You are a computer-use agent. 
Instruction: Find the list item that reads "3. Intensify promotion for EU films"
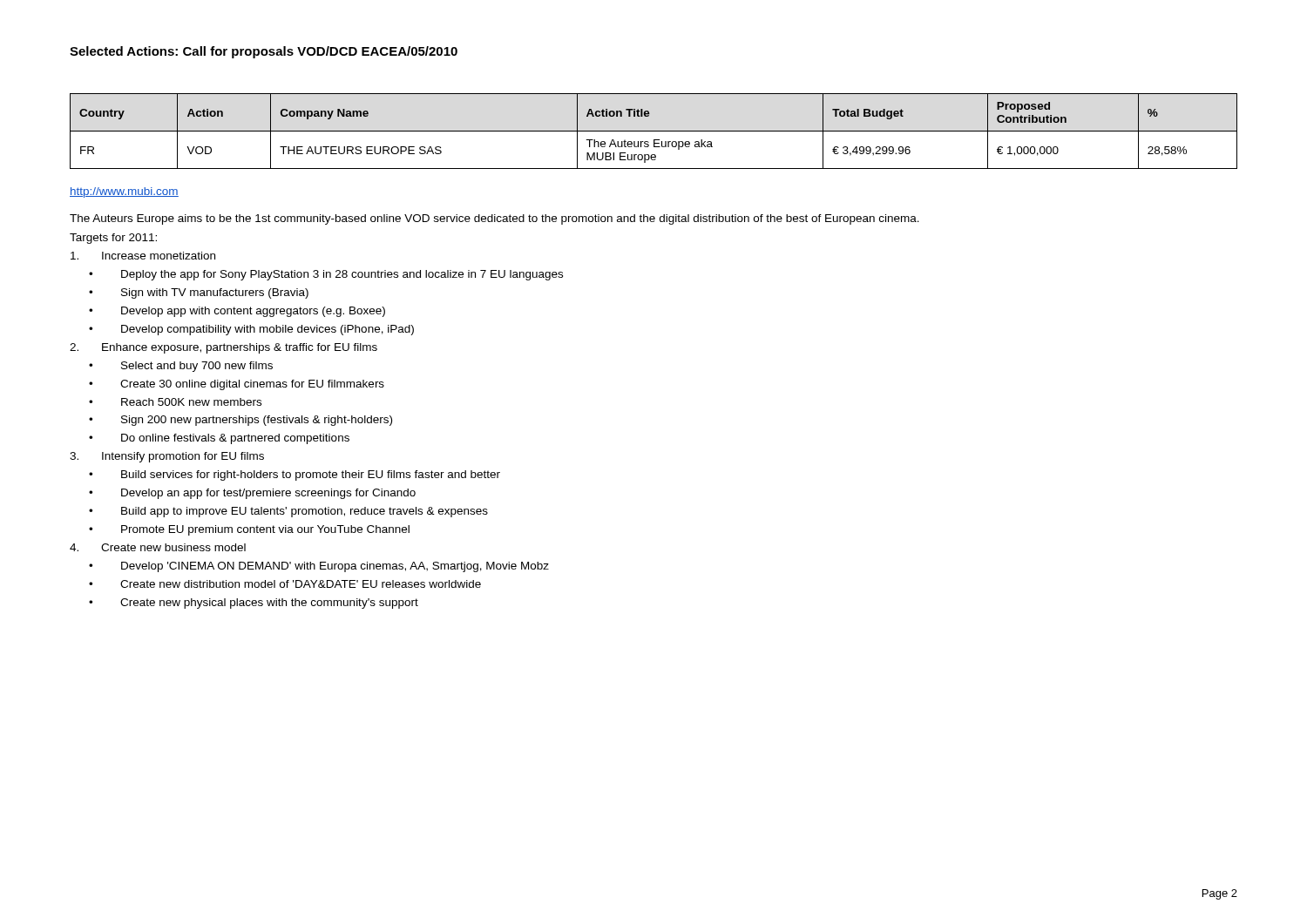click(167, 457)
